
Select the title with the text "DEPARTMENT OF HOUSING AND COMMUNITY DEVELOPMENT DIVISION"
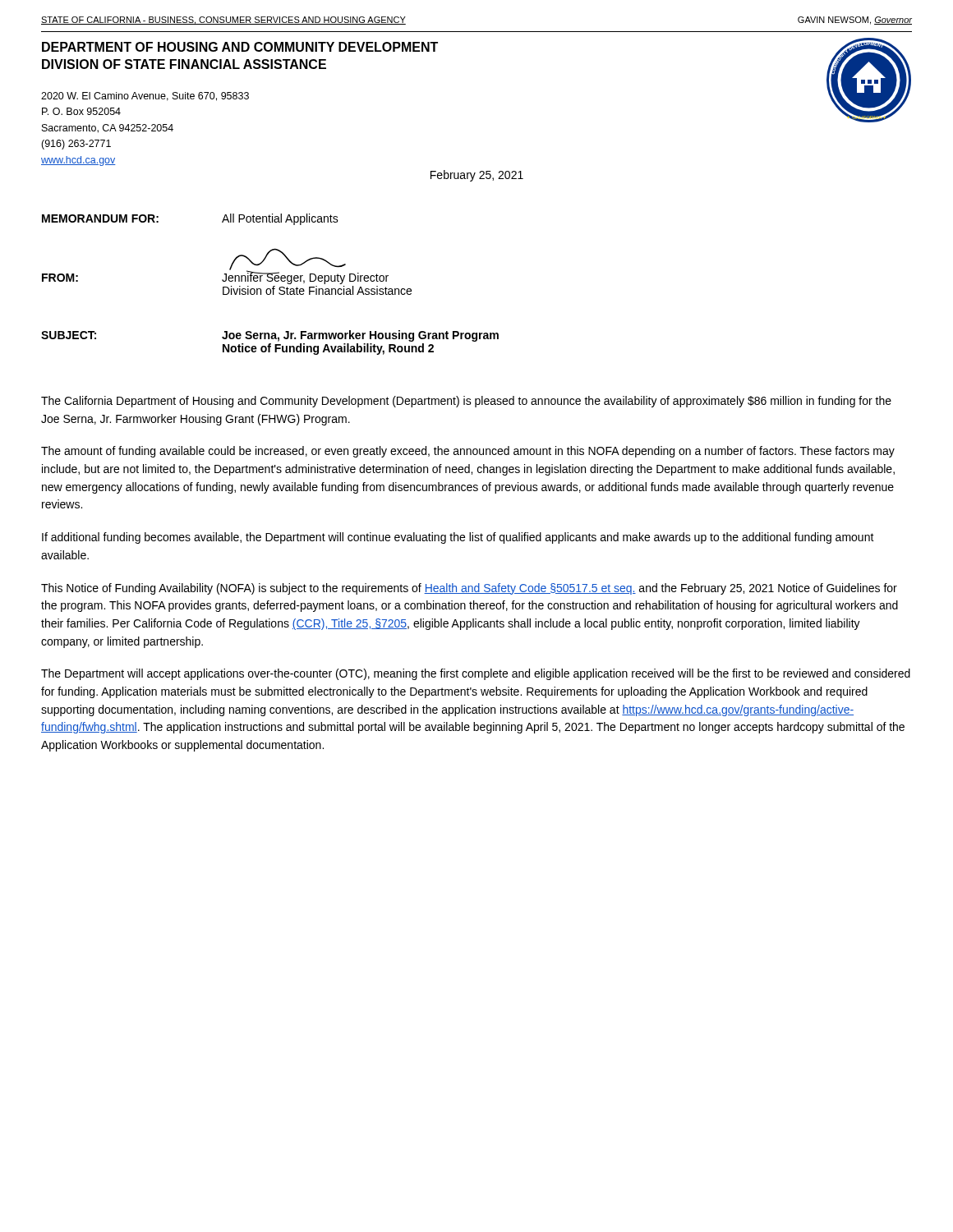pyautogui.click(x=320, y=56)
